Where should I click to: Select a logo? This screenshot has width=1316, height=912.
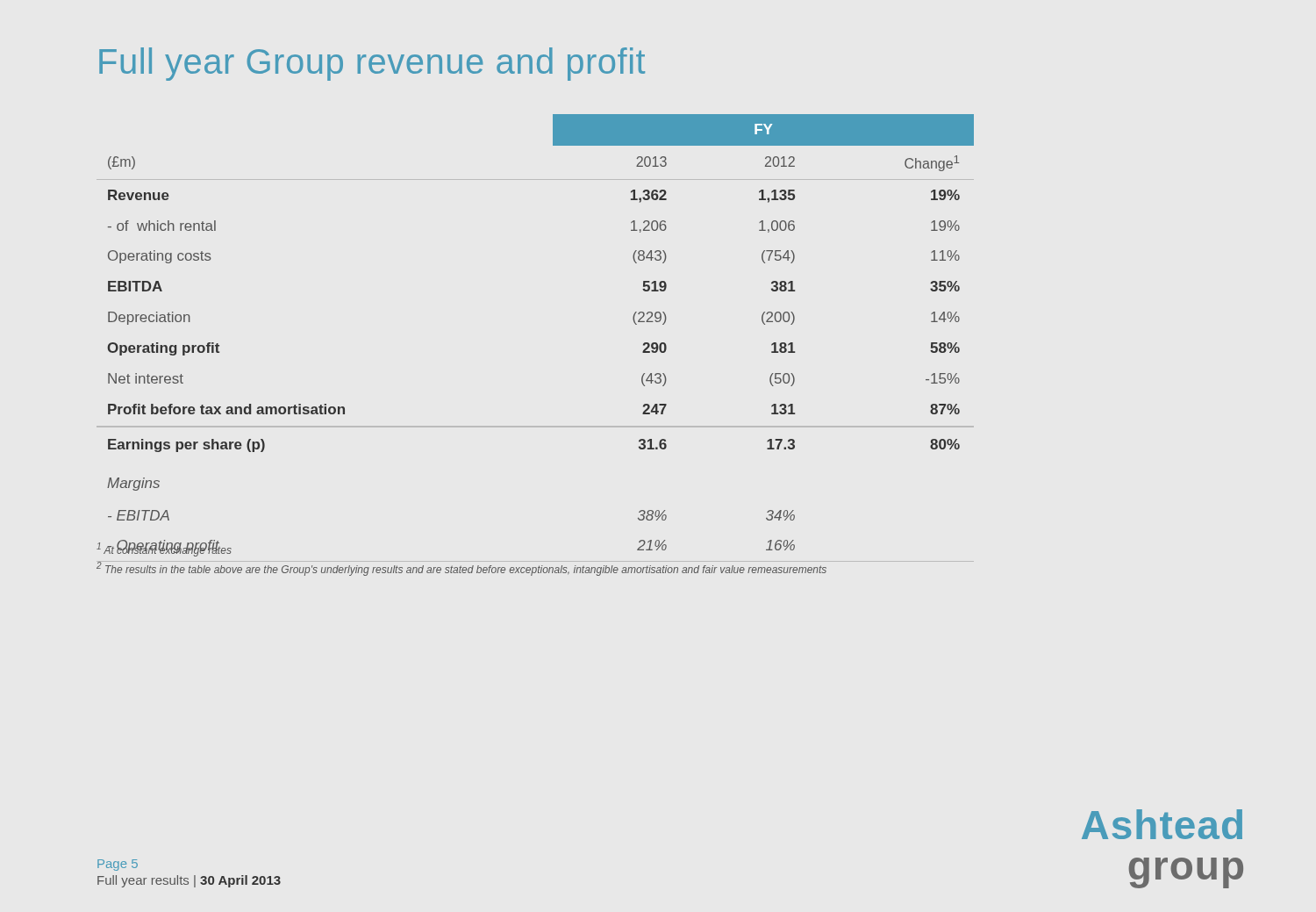point(1163,845)
